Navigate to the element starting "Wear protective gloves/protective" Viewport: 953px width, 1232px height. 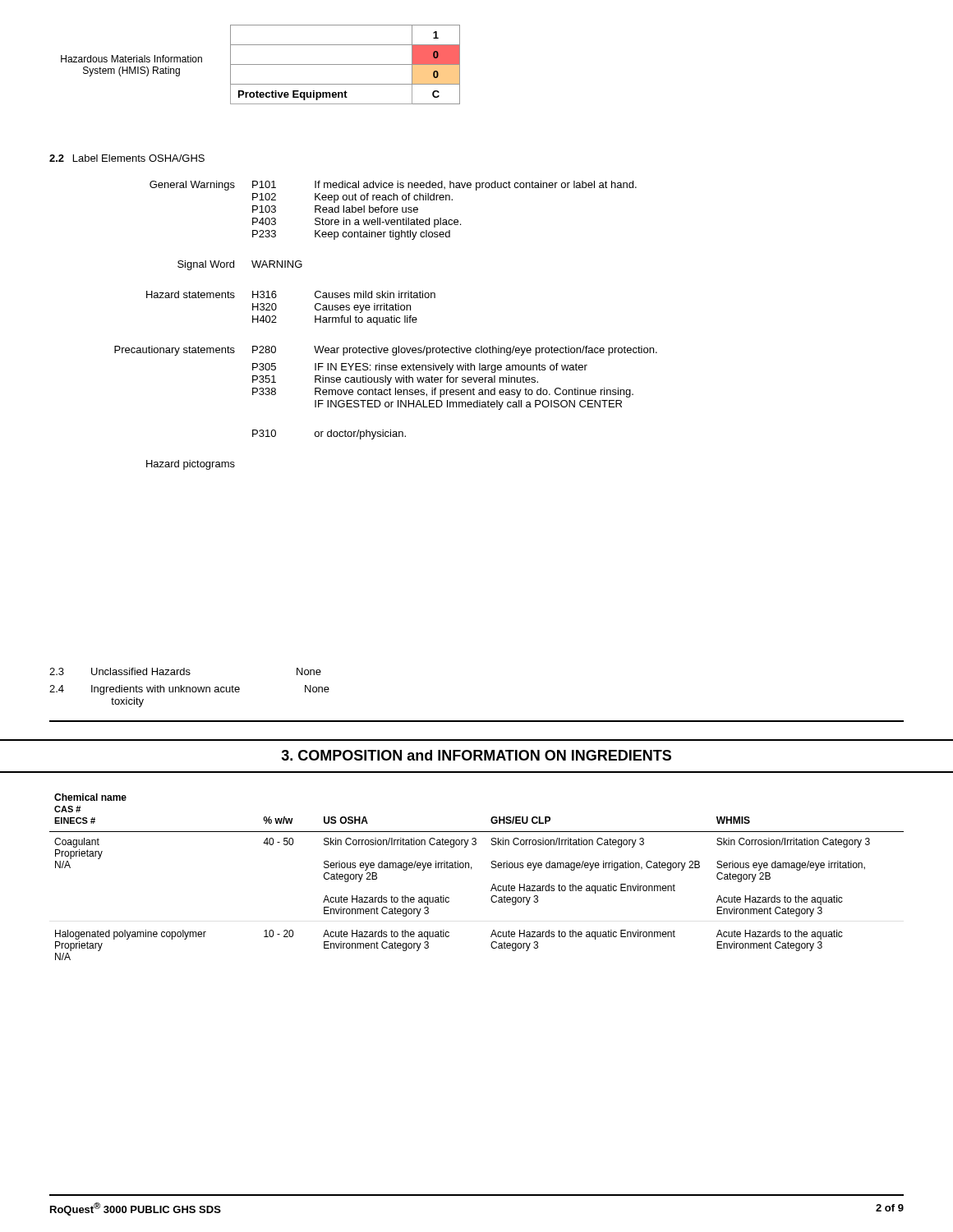pyautogui.click(x=486, y=350)
